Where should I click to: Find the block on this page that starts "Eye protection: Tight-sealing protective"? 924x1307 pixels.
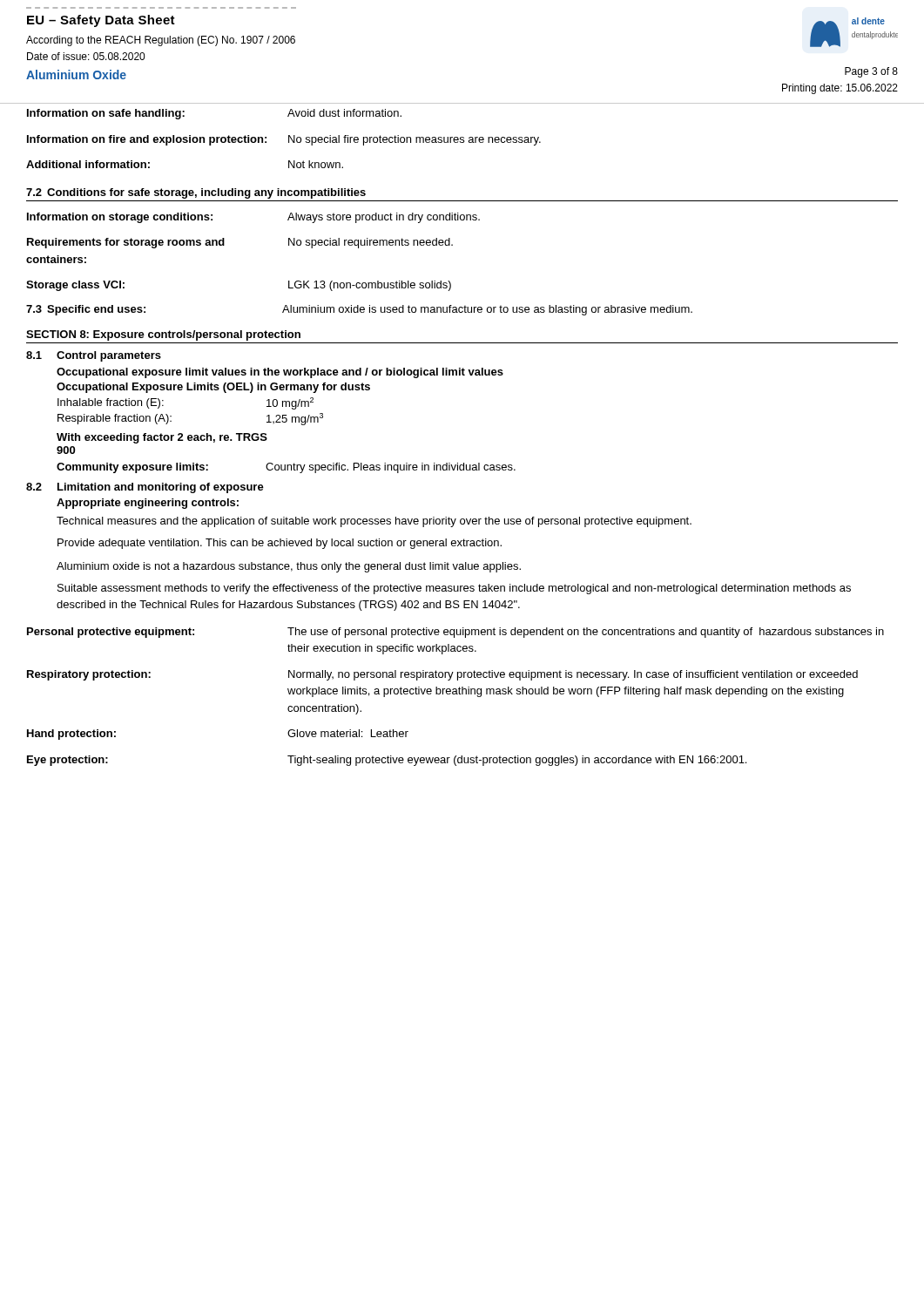(462, 759)
